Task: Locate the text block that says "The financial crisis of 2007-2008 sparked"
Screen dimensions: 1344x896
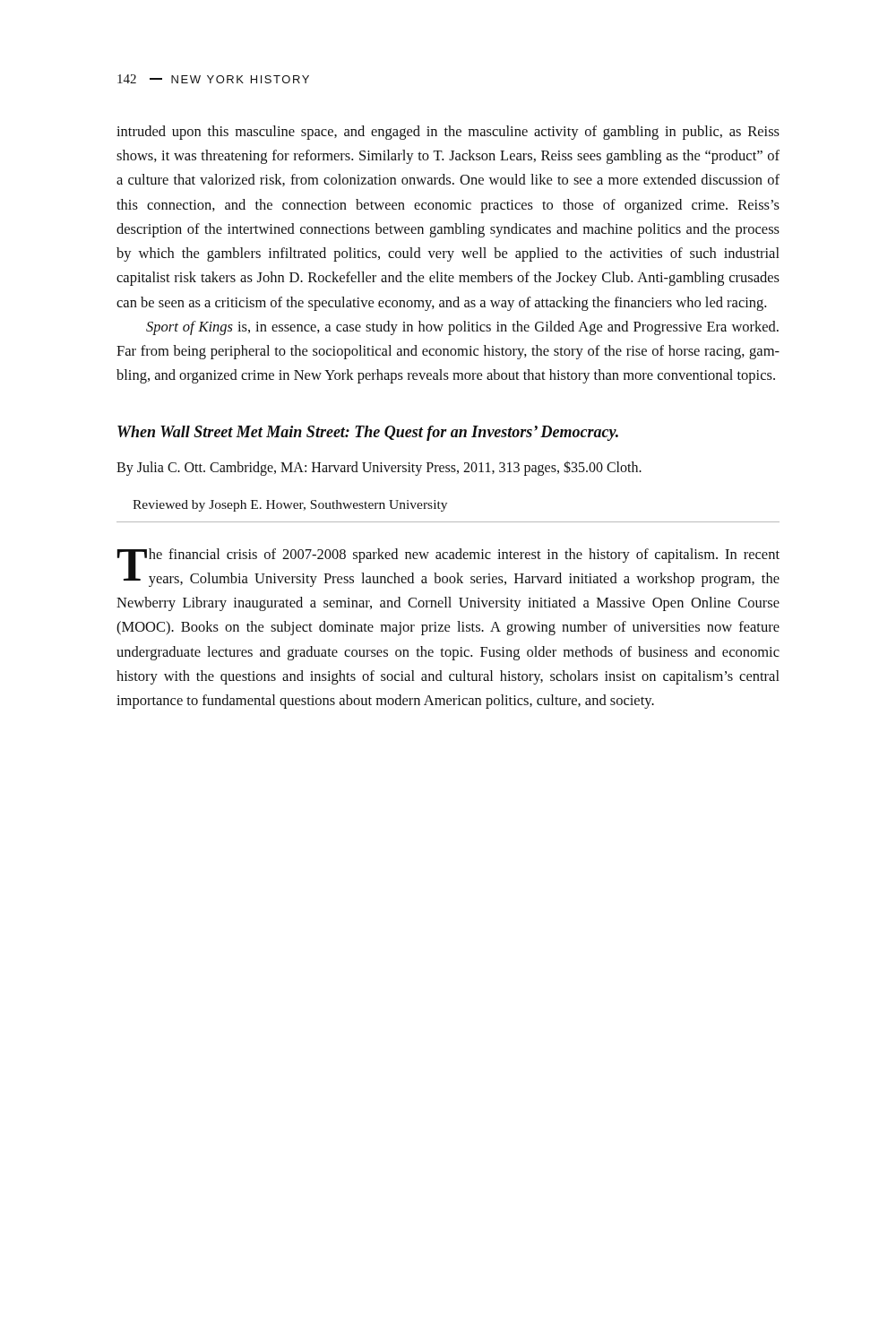Action: click(448, 625)
